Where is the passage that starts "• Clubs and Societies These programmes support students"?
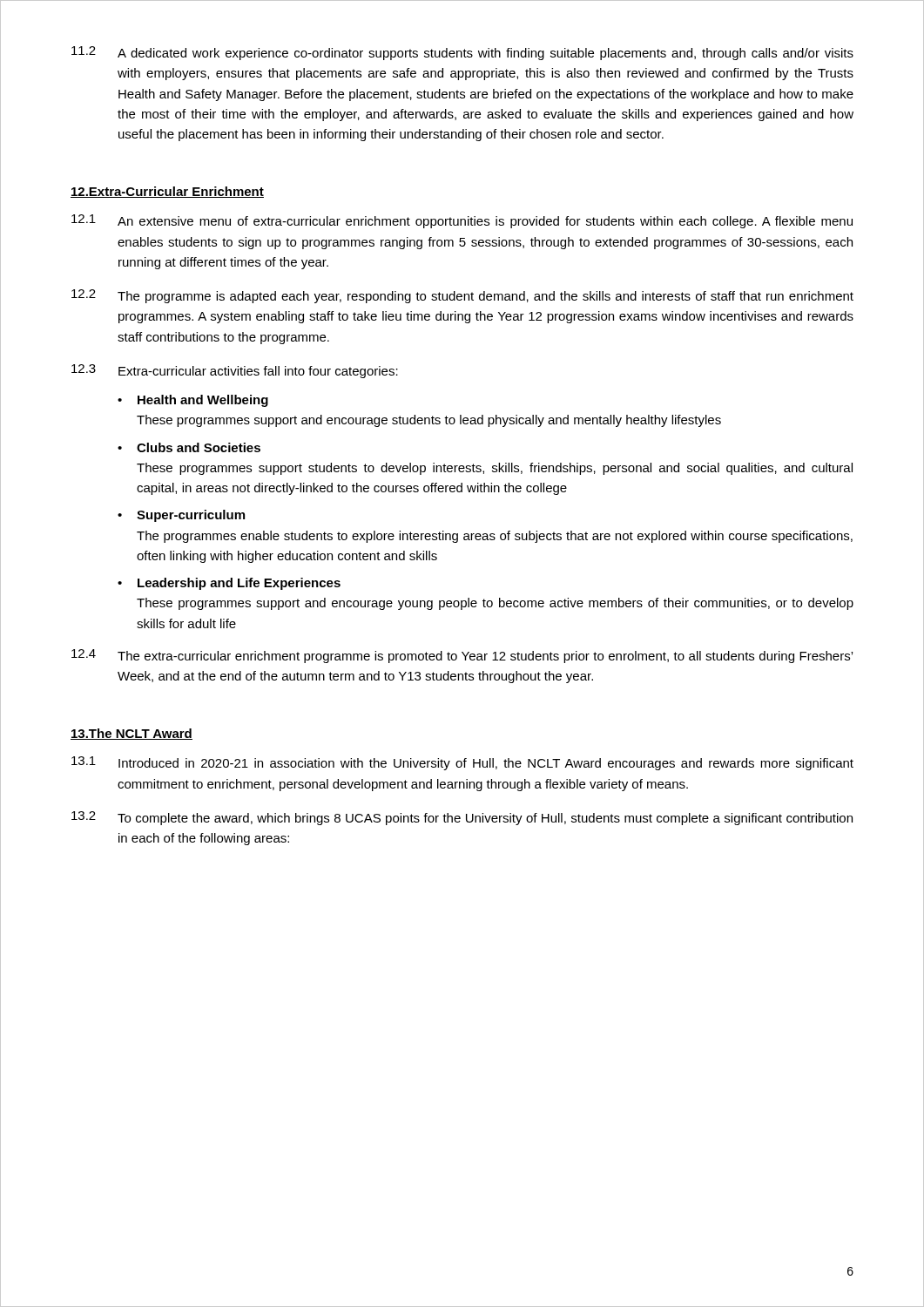 coord(486,467)
